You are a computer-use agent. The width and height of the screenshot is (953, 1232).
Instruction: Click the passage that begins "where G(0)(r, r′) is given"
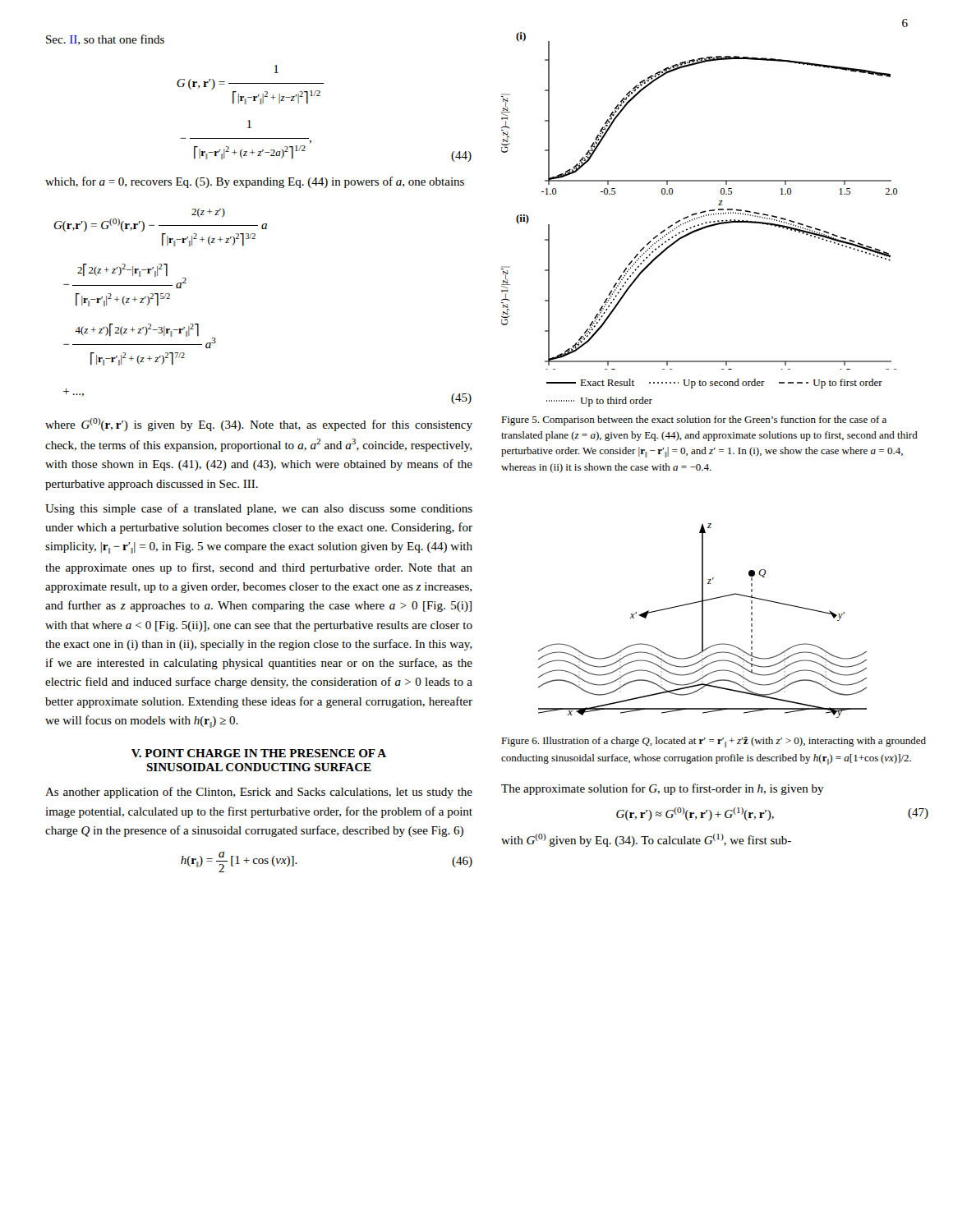coord(259,573)
